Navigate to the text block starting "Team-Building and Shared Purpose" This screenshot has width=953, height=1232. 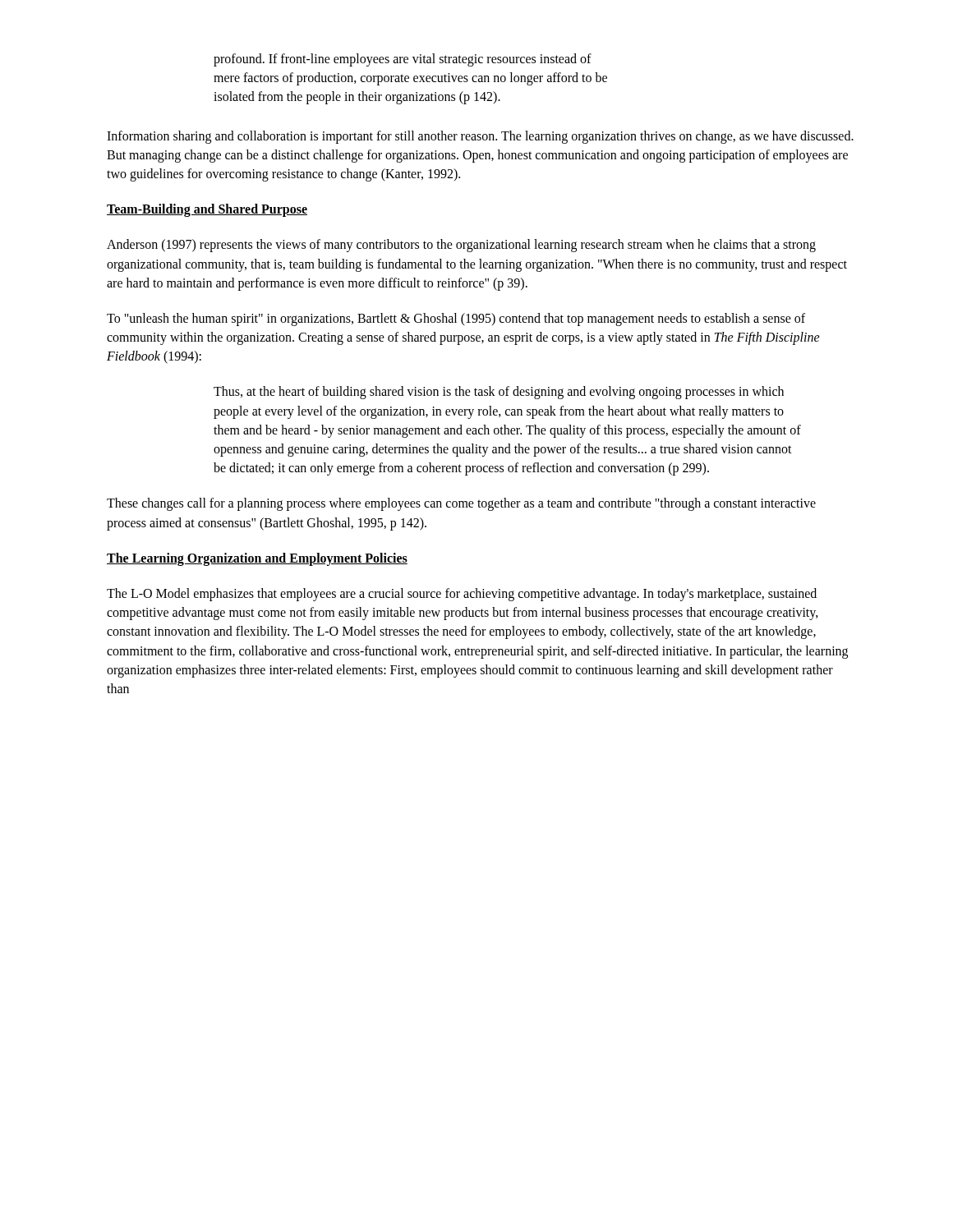pos(207,209)
